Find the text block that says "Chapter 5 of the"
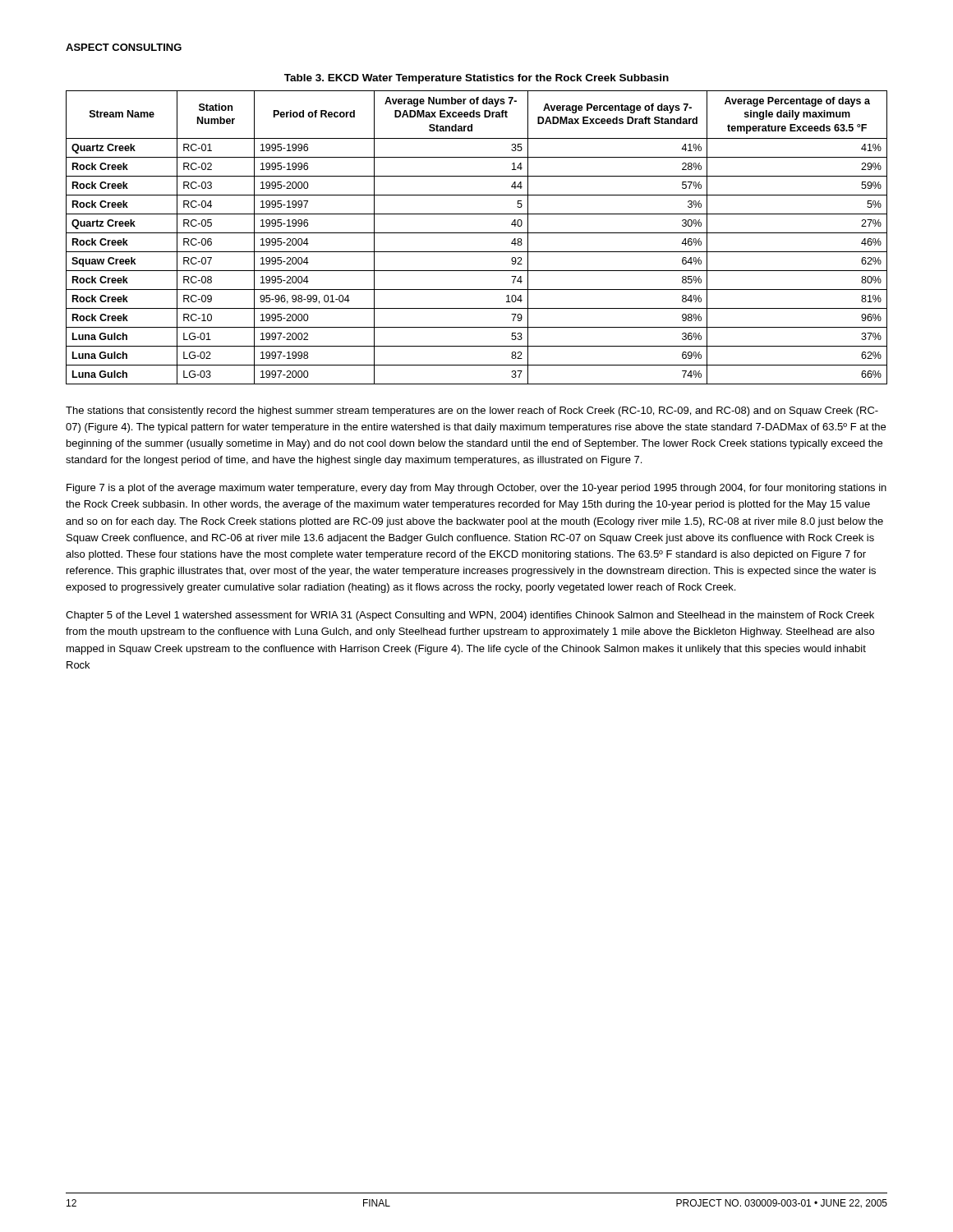953x1232 pixels. coord(470,640)
